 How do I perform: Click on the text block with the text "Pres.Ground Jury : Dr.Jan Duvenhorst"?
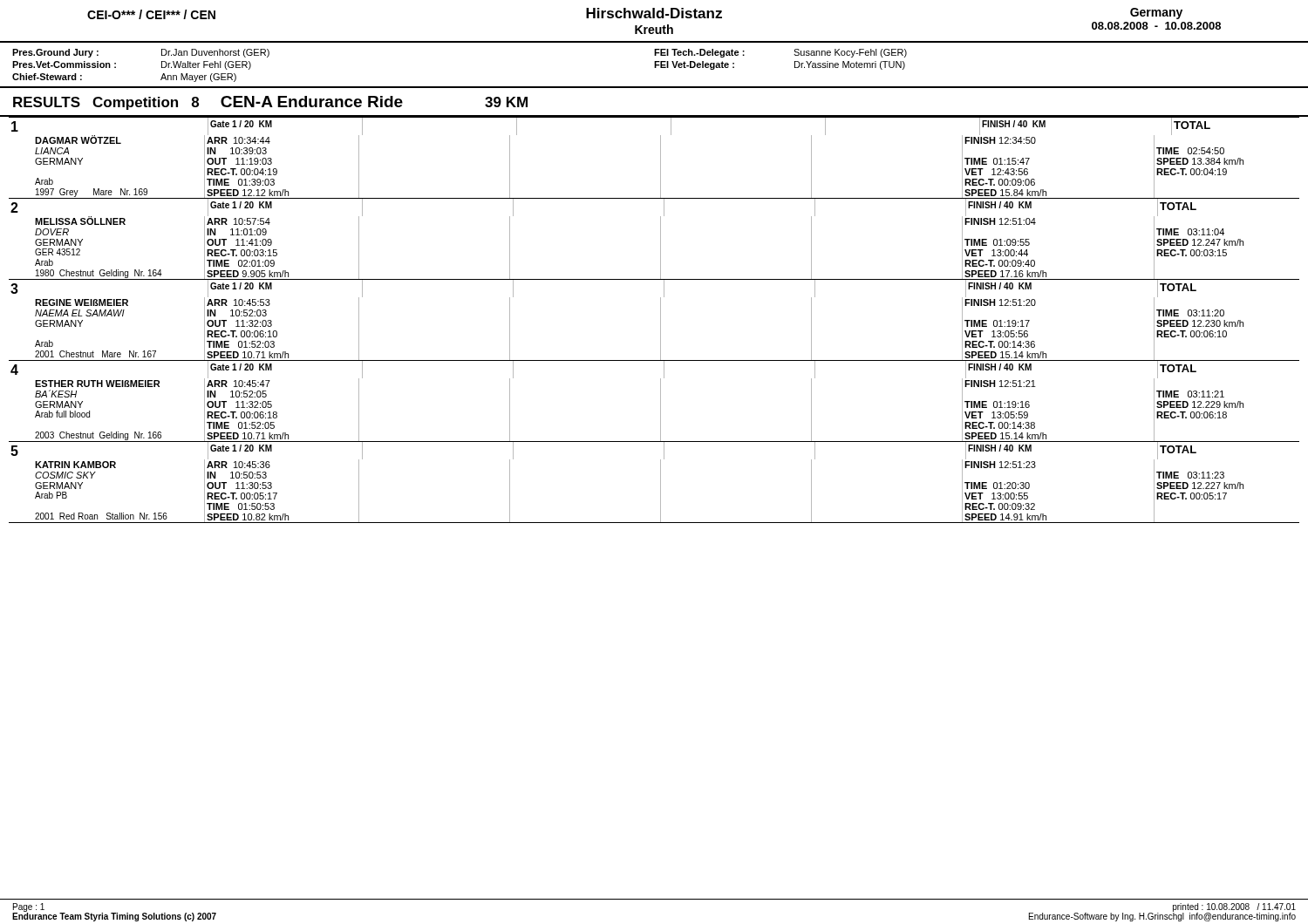[654, 64]
